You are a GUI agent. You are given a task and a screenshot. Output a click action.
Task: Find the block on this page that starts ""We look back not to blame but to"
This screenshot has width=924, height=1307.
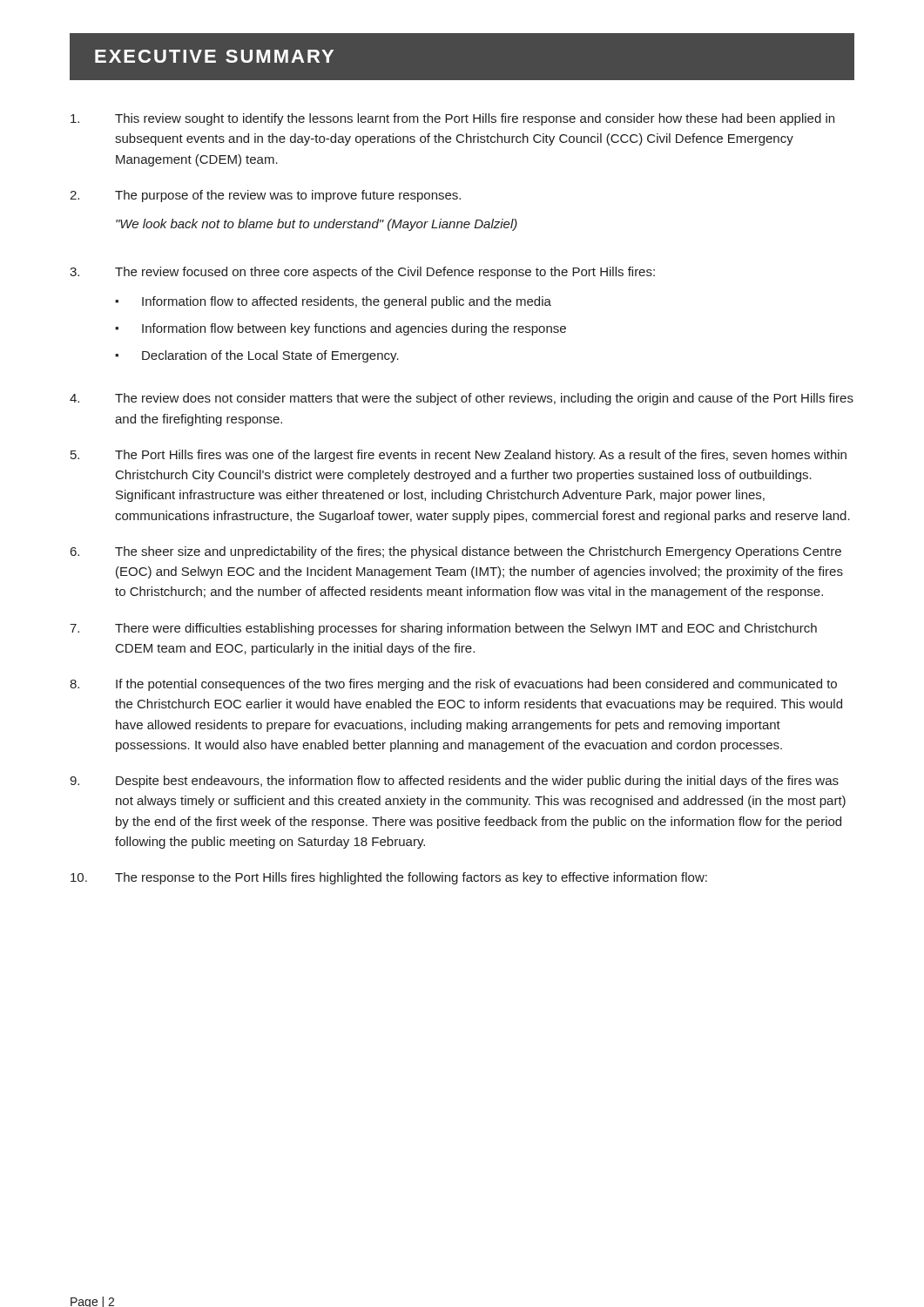316,223
